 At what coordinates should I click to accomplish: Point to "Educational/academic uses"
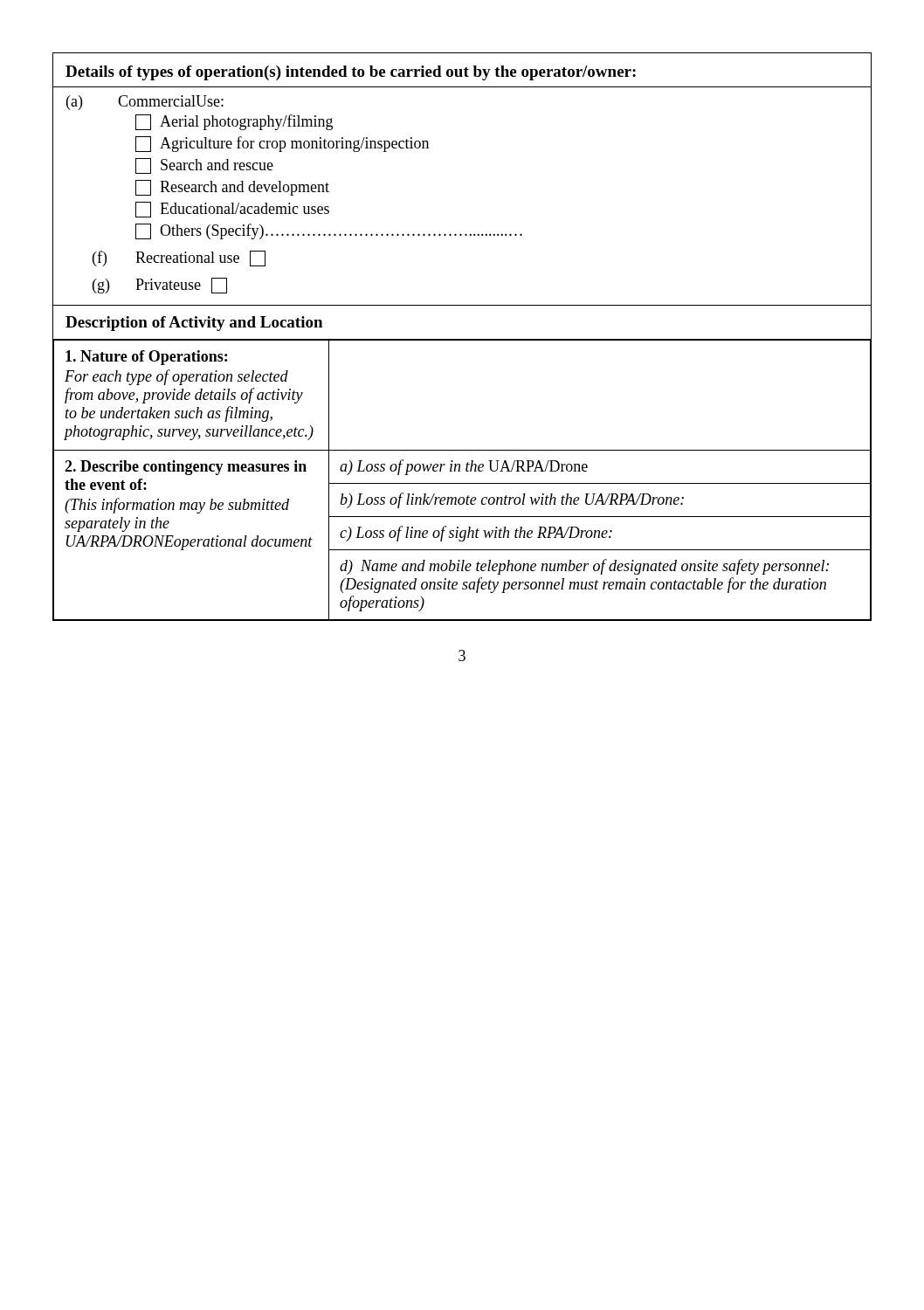tap(232, 209)
